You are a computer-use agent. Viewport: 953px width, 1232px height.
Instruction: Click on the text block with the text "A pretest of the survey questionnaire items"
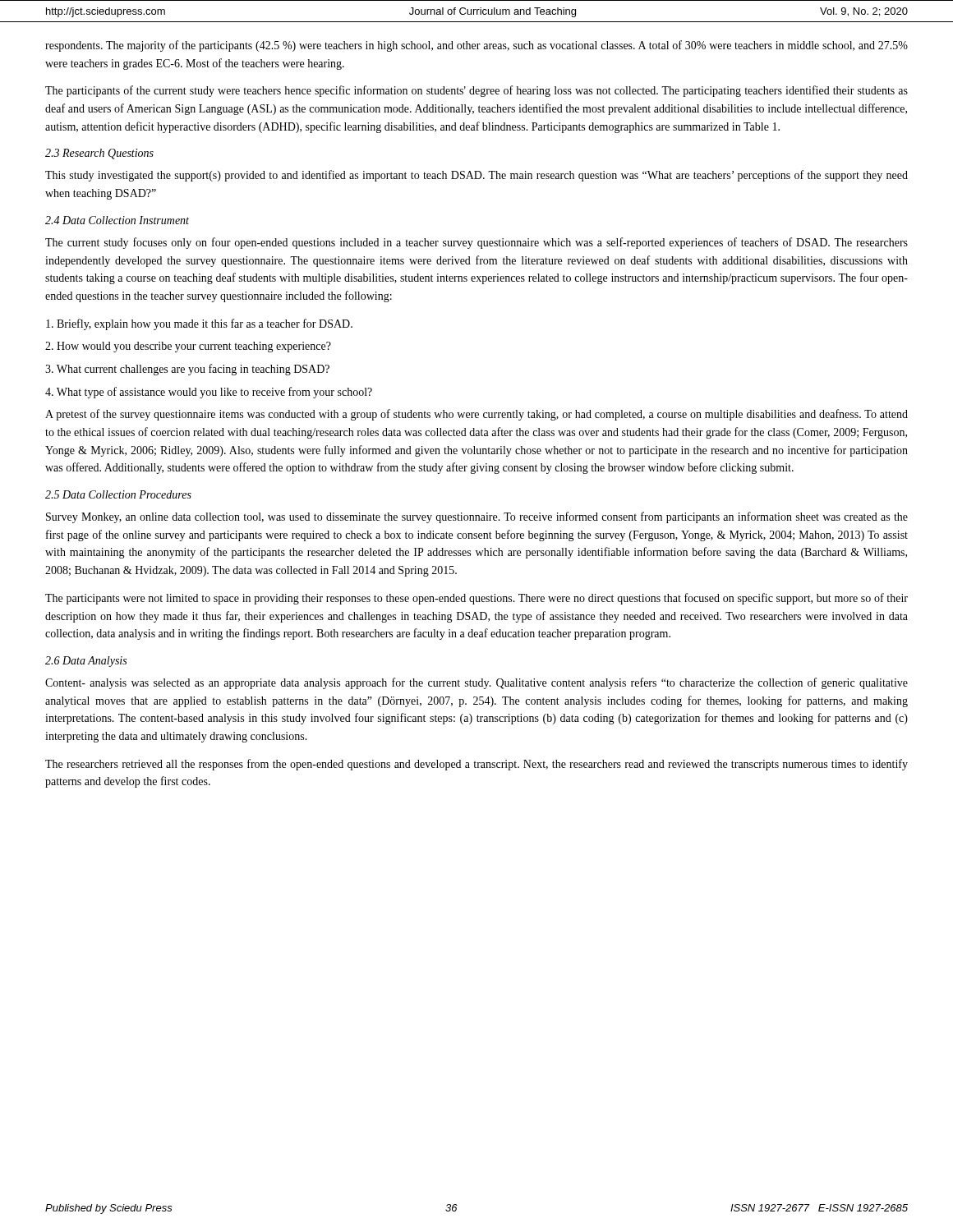click(476, 442)
